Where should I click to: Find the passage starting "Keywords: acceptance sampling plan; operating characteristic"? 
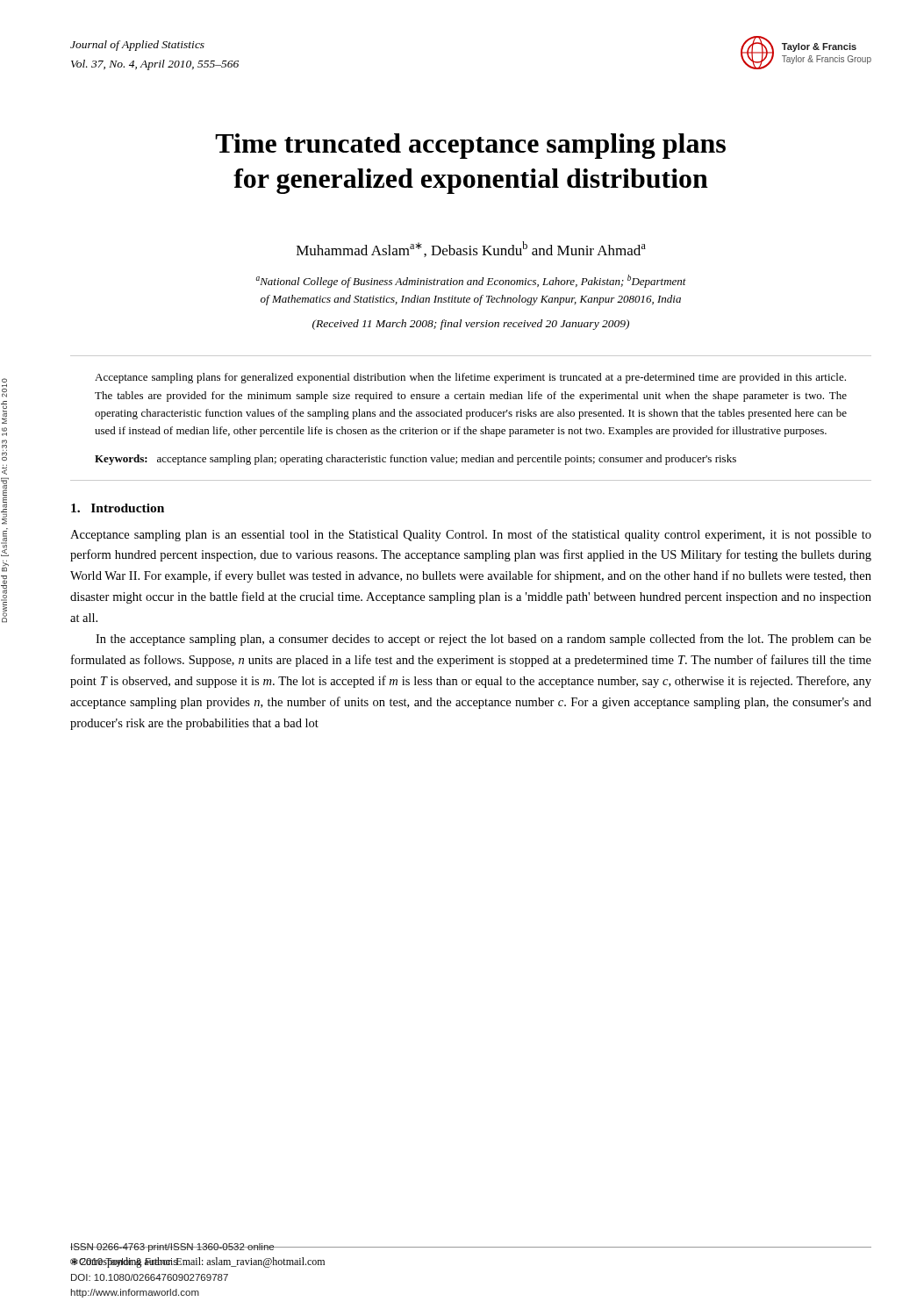[416, 458]
